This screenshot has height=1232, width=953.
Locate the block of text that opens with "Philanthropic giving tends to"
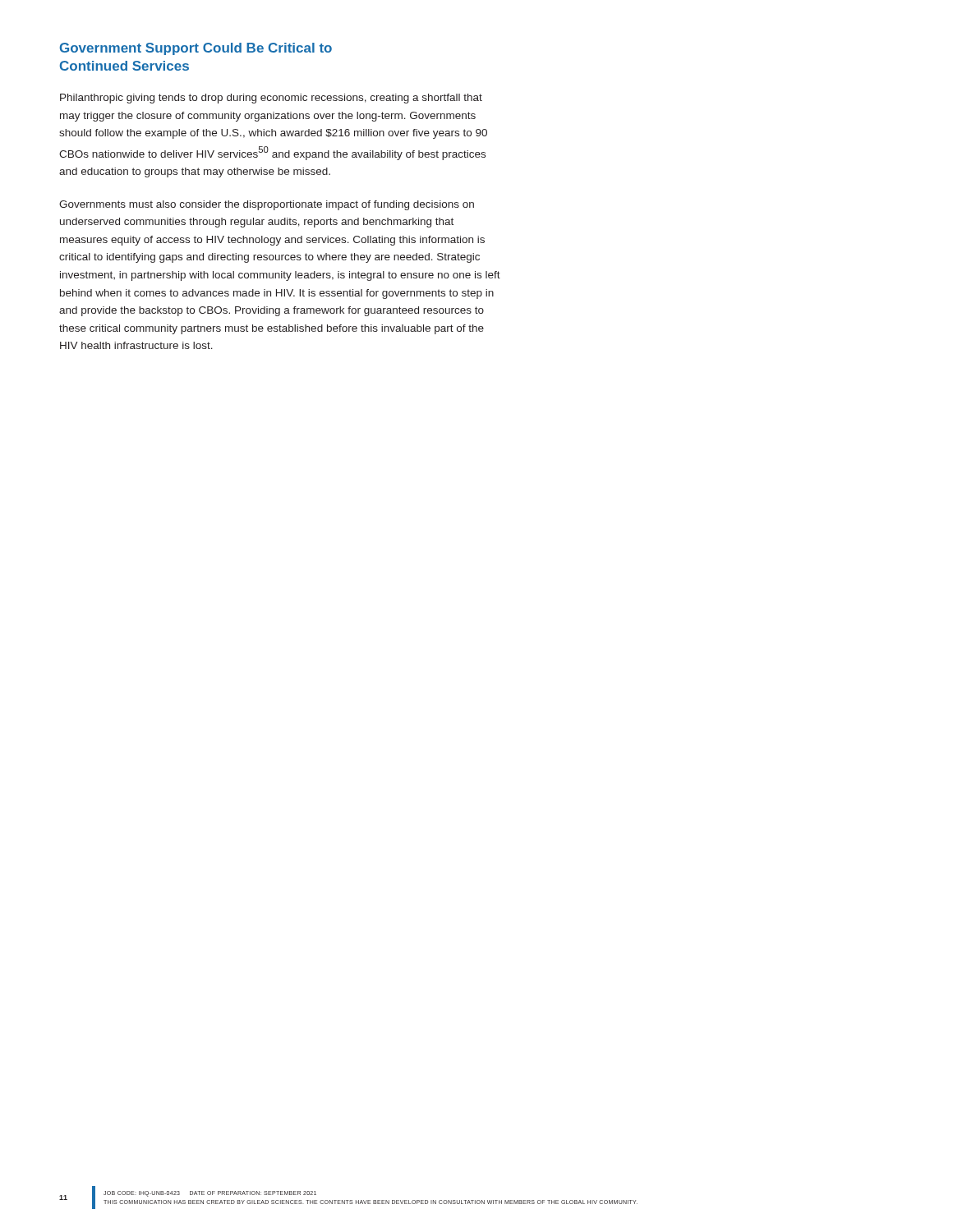[x=273, y=134]
